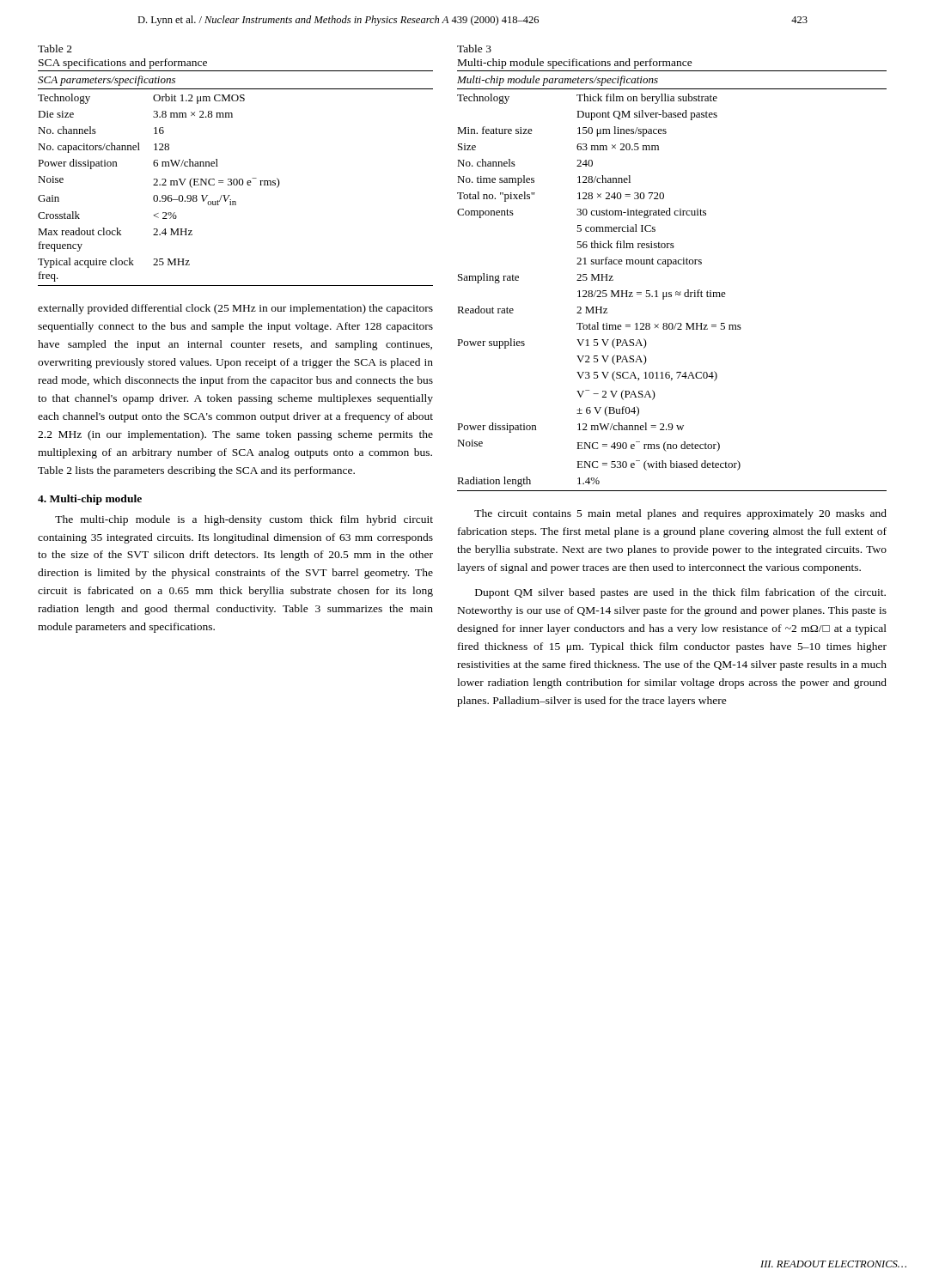The width and height of the screenshot is (945, 1288).
Task: Find the table that mentions "63 mm ×"
Action: tap(672, 281)
